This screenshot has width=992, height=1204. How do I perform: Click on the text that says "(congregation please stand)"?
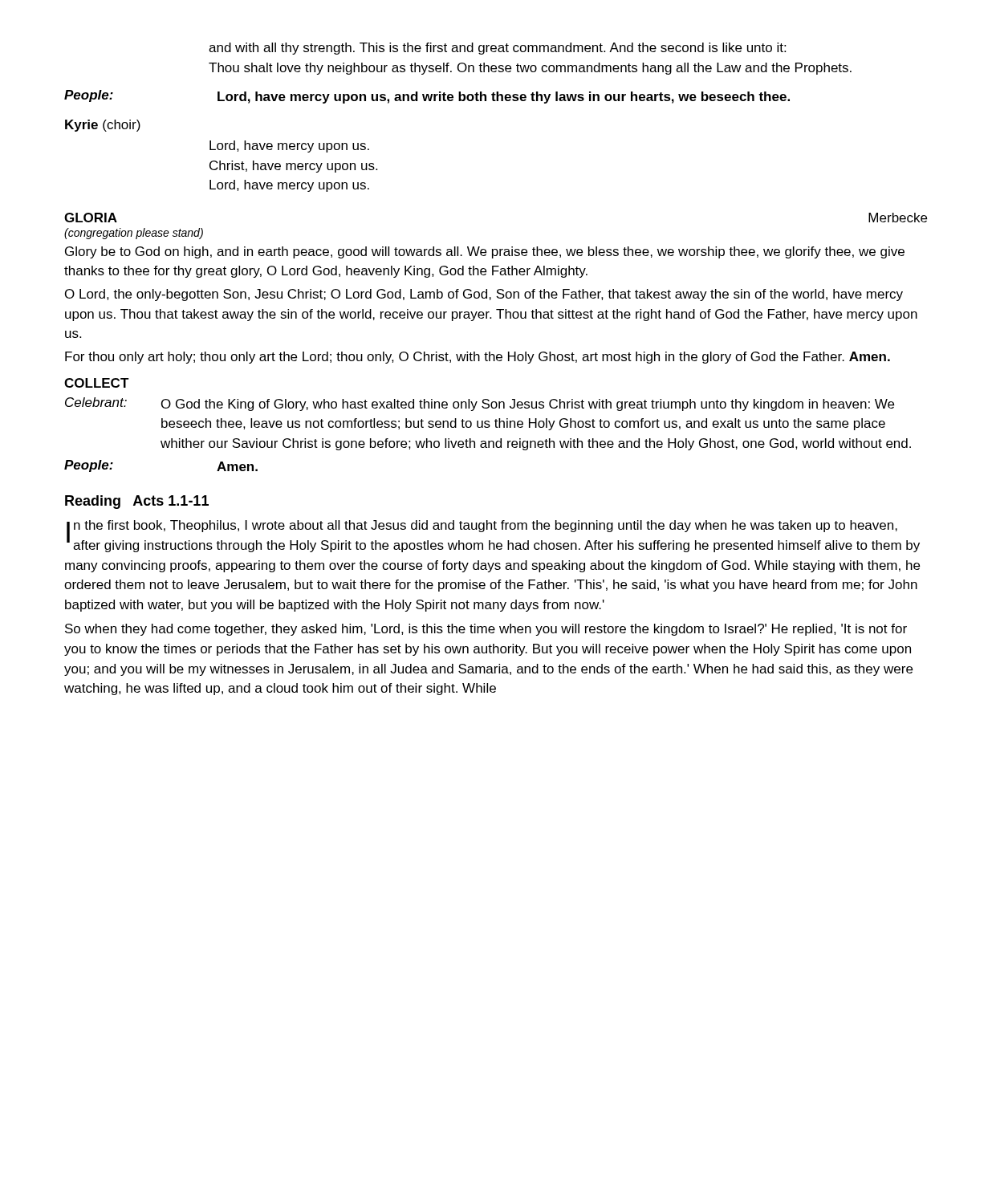134,233
